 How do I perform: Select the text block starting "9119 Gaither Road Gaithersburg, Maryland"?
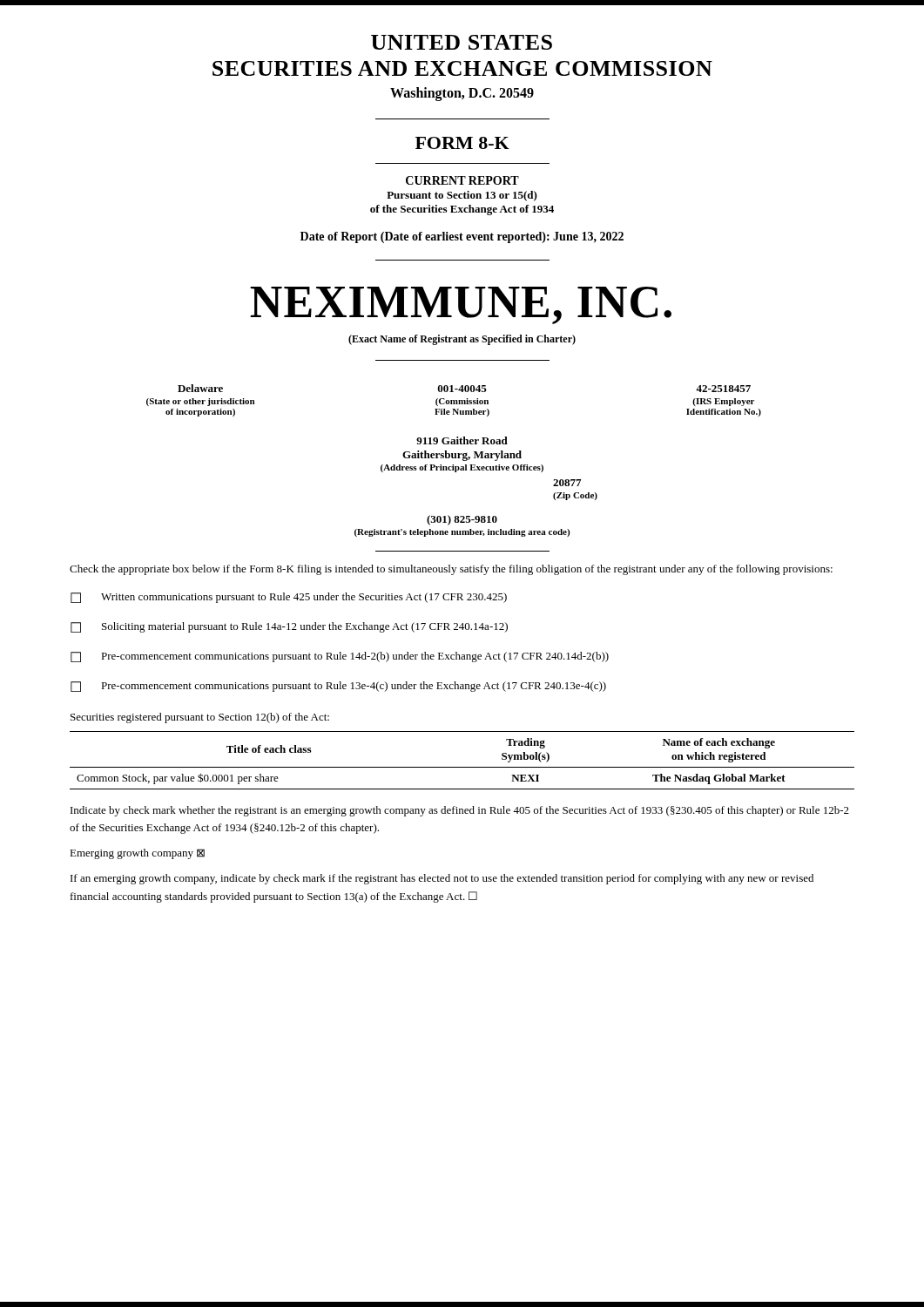click(462, 453)
